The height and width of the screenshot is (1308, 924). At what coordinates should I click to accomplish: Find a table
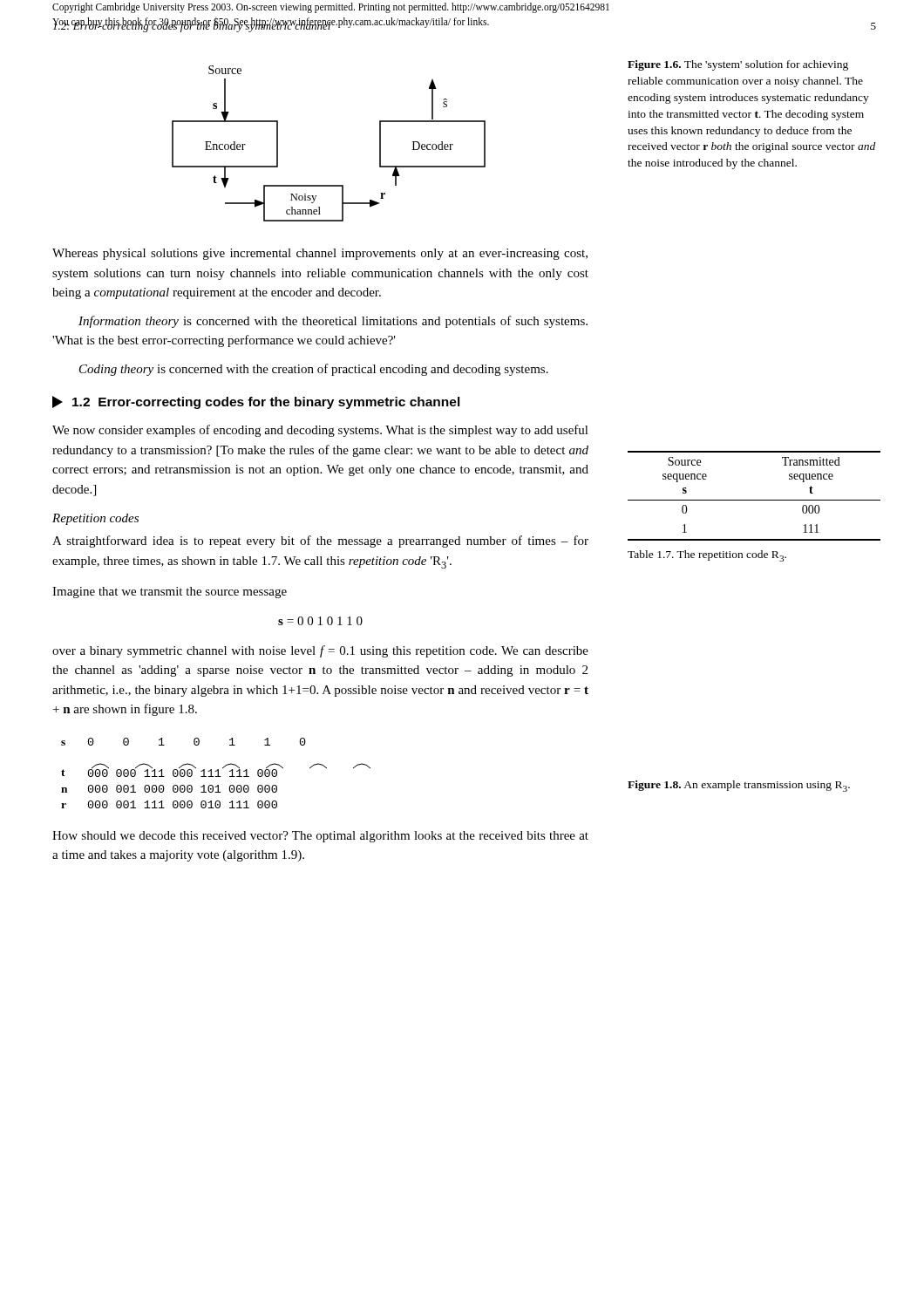(x=754, y=496)
